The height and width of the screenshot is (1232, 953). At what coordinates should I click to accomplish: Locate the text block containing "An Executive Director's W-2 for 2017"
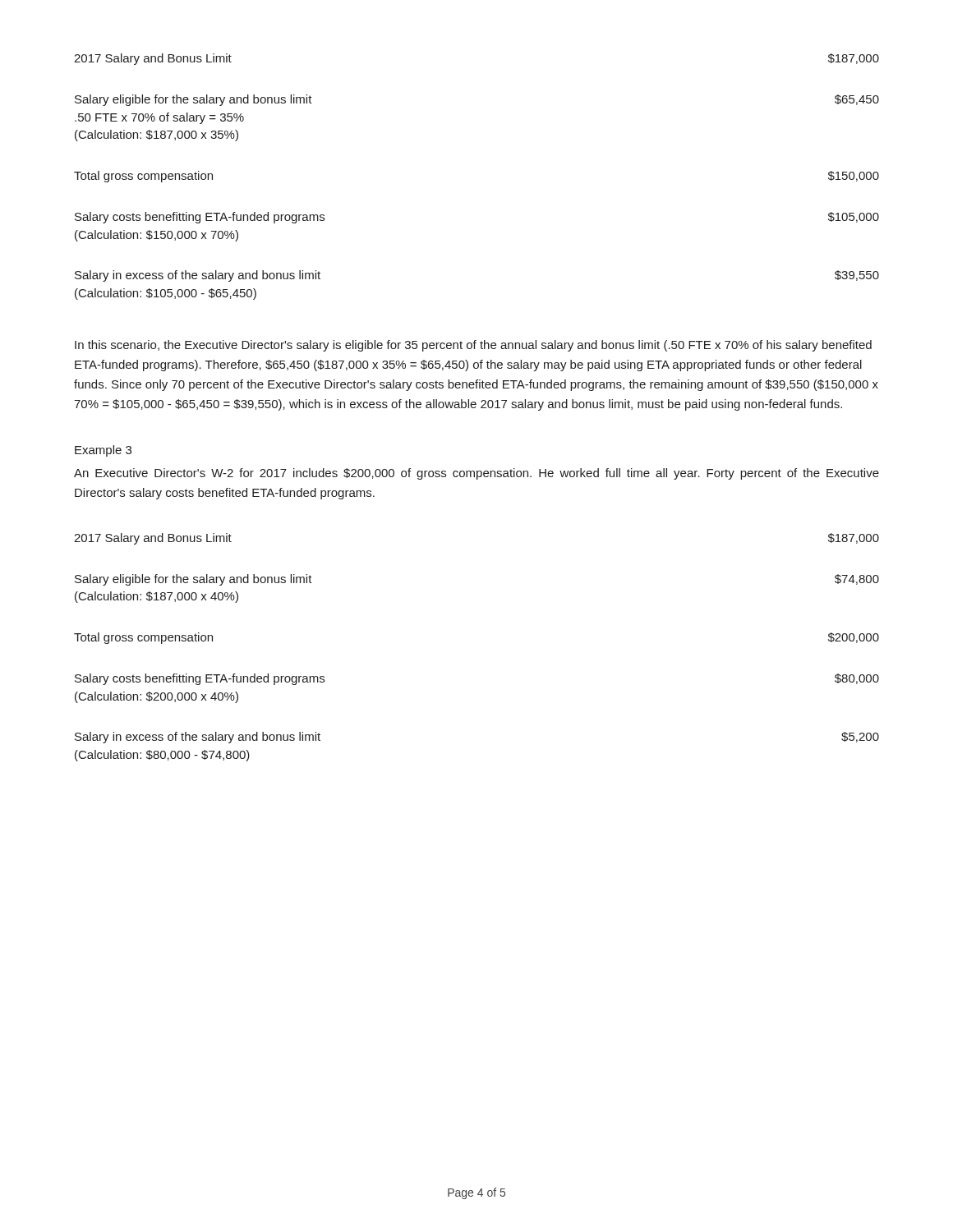476,482
